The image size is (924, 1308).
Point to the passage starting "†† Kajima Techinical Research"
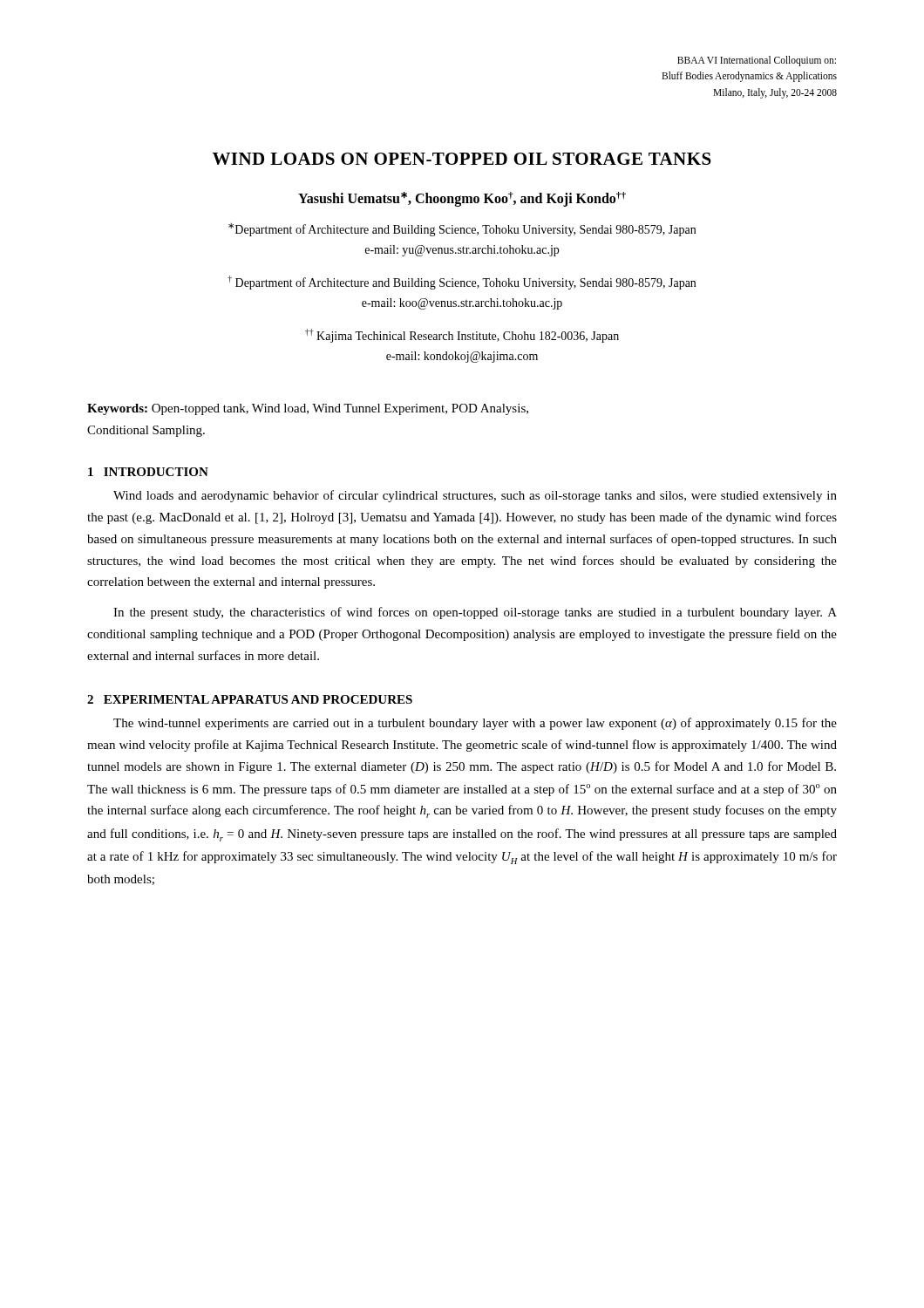point(462,345)
